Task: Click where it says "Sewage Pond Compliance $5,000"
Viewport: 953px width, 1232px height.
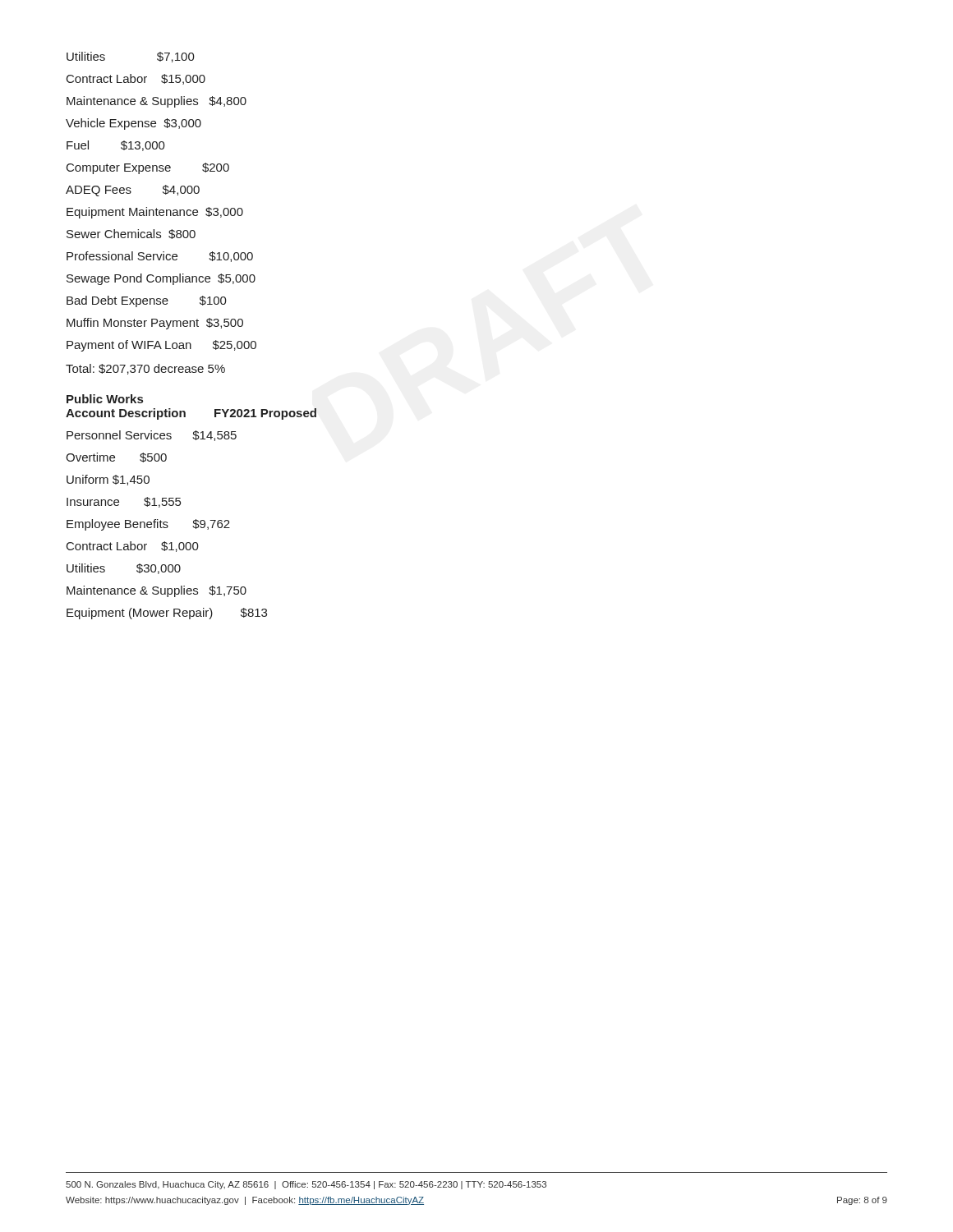Action: tap(161, 278)
